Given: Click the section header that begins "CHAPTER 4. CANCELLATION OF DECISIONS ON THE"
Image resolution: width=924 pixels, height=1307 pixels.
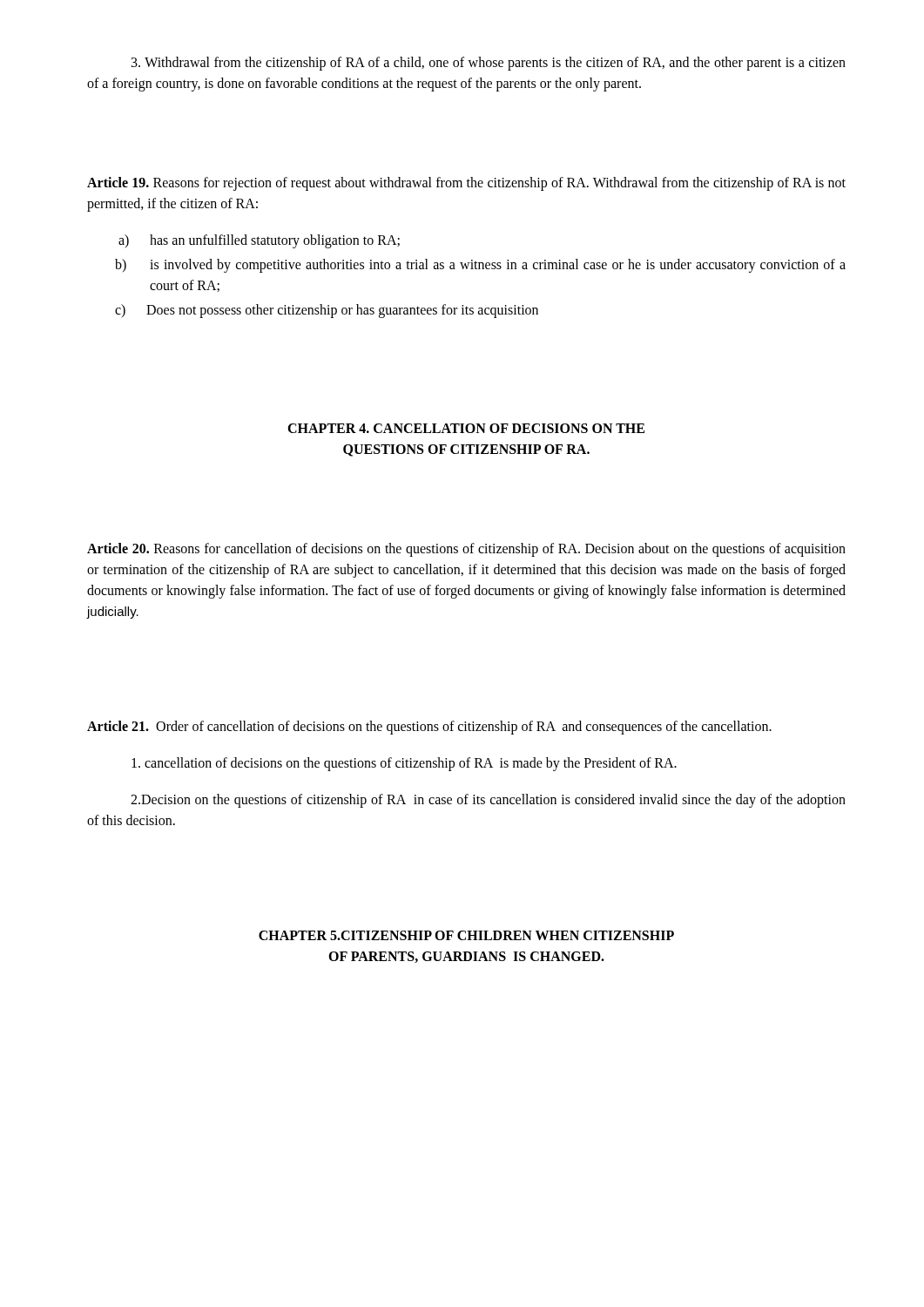Looking at the screenshot, I should click(x=466, y=439).
